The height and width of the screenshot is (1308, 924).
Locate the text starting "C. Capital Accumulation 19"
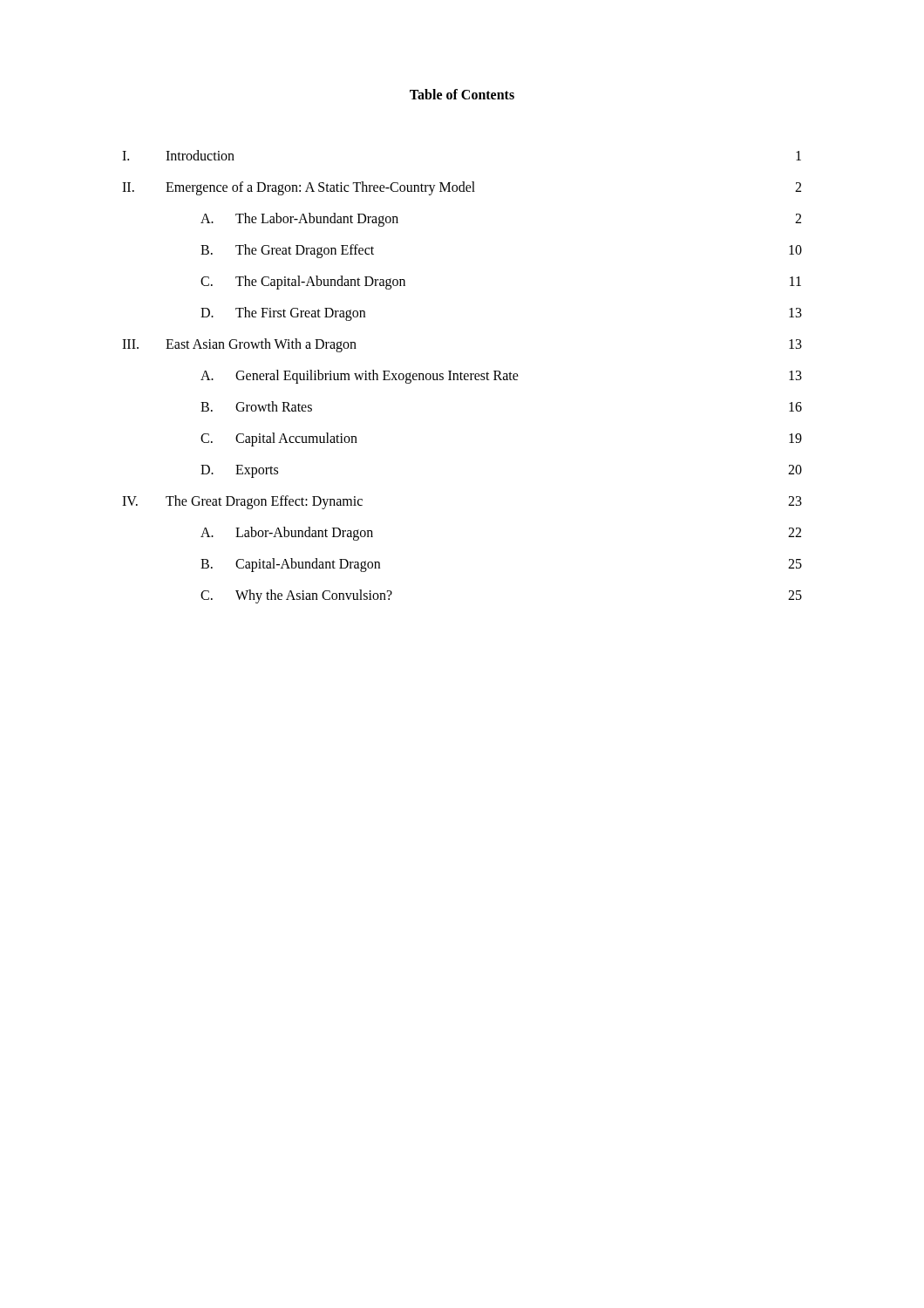(297, 441)
